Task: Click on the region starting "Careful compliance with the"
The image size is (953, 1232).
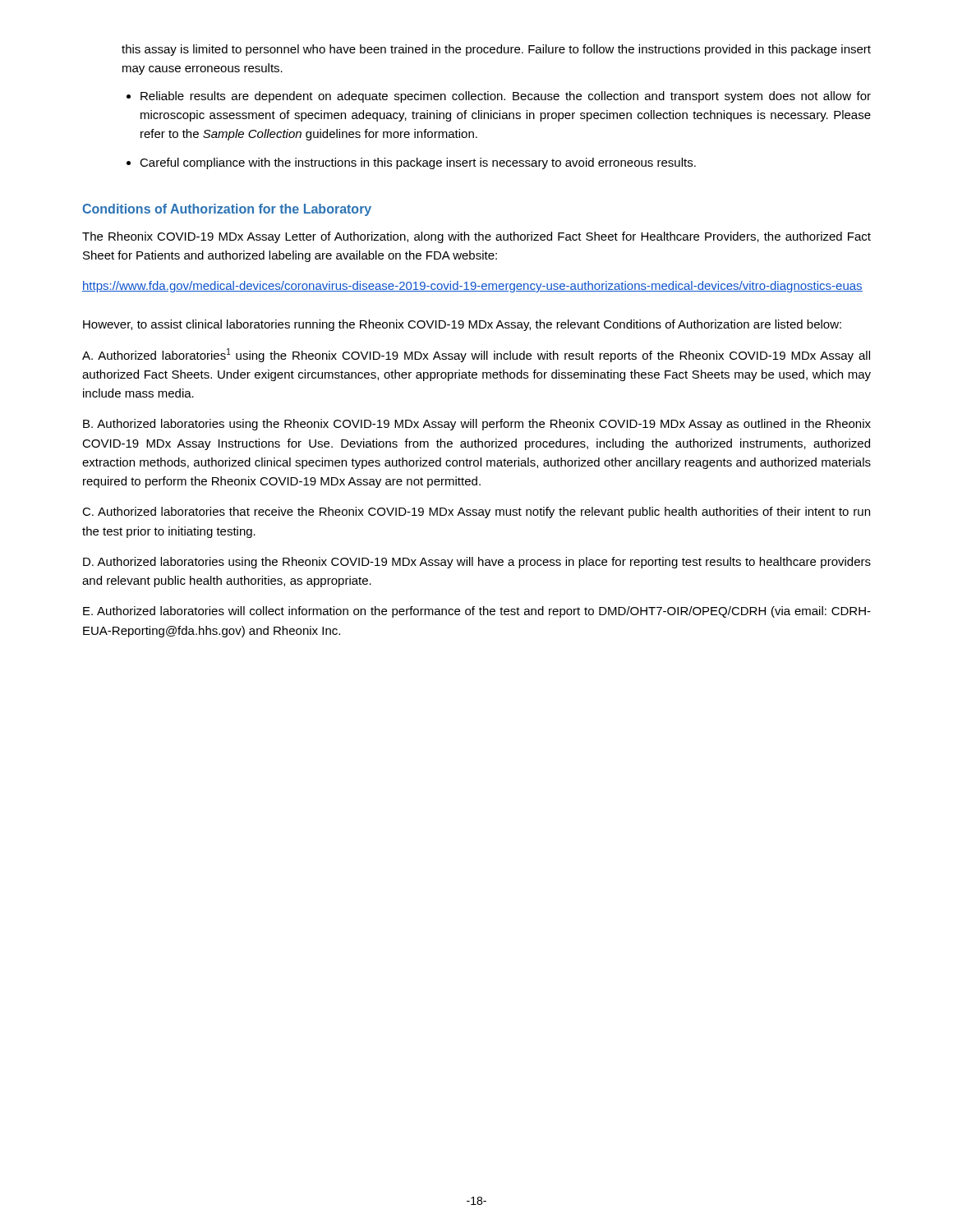Action: click(418, 162)
